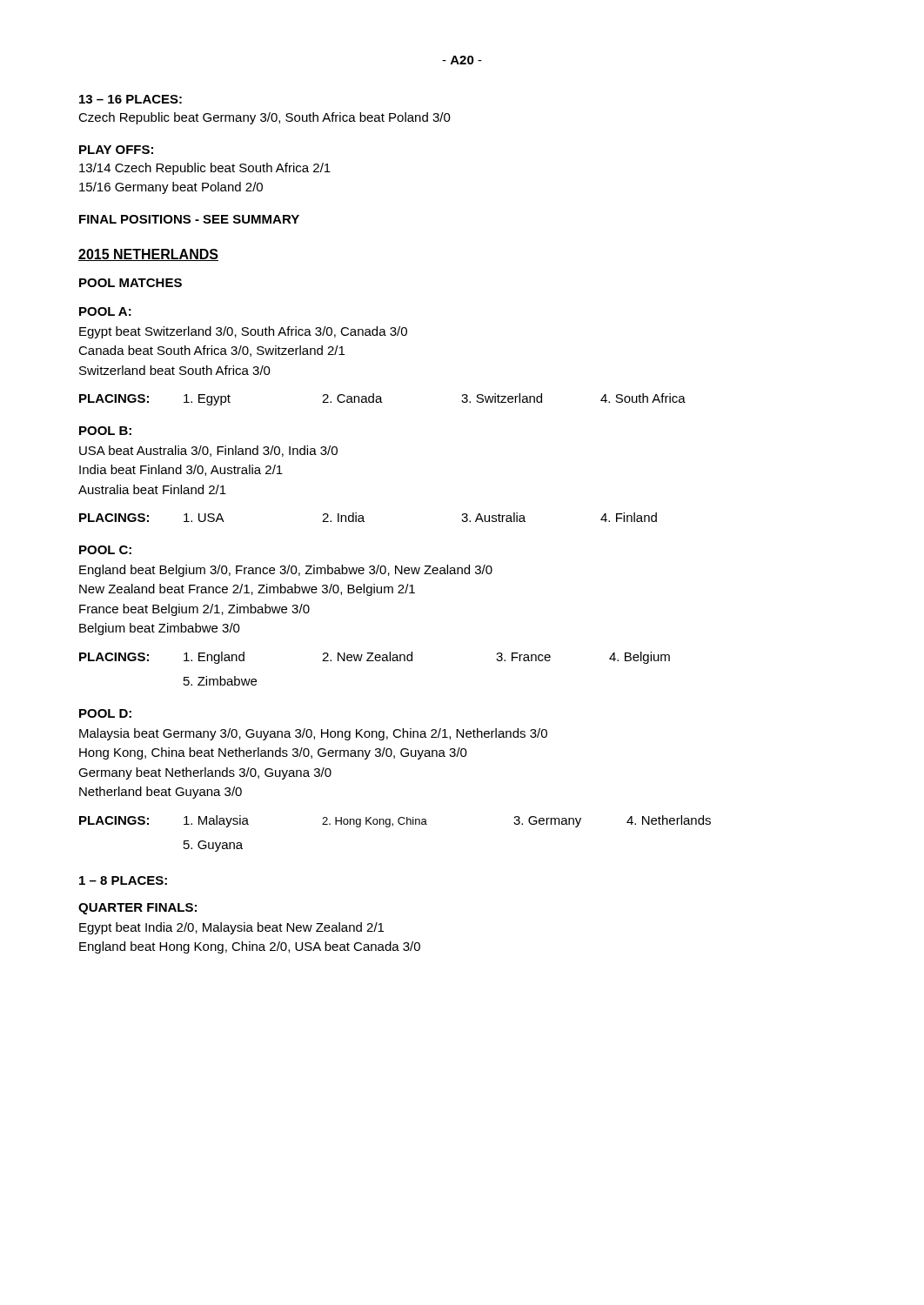Find the block on this page that starts "USA beat Australia 3/0, Finland"

tap(208, 469)
